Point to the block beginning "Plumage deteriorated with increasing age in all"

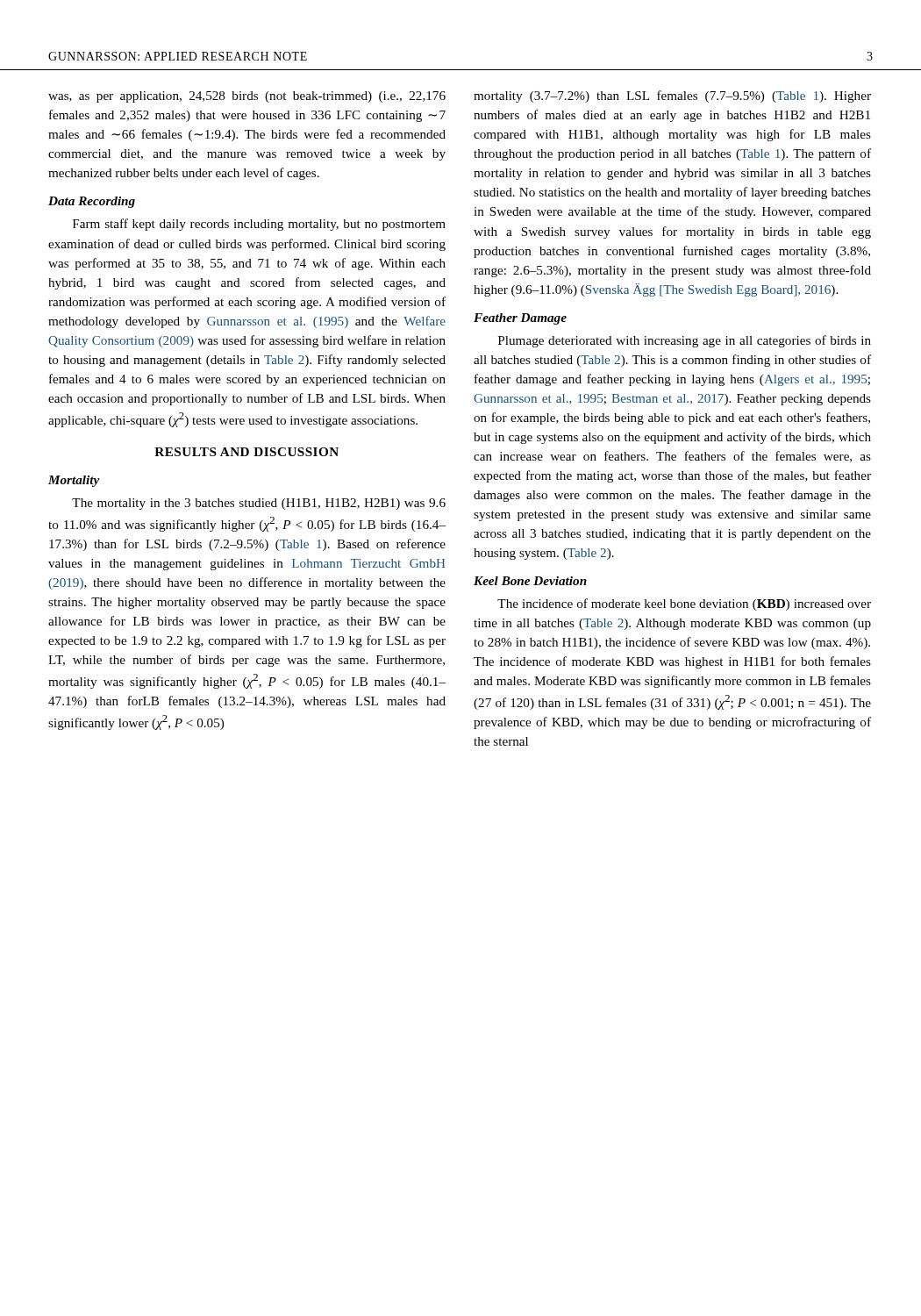(x=672, y=446)
